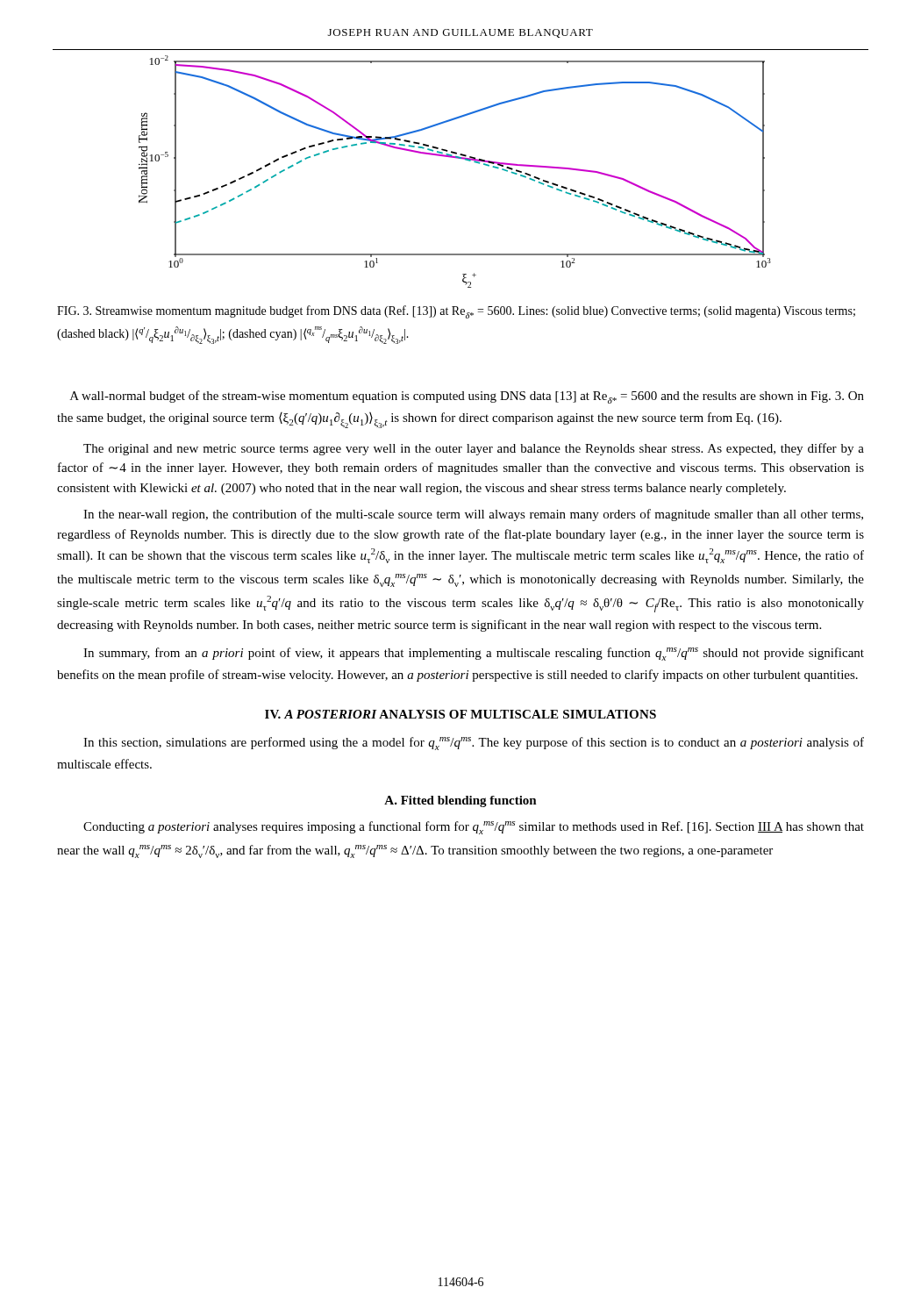Select the region starting "A. Fitted blending function"

(x=460, y=800)
